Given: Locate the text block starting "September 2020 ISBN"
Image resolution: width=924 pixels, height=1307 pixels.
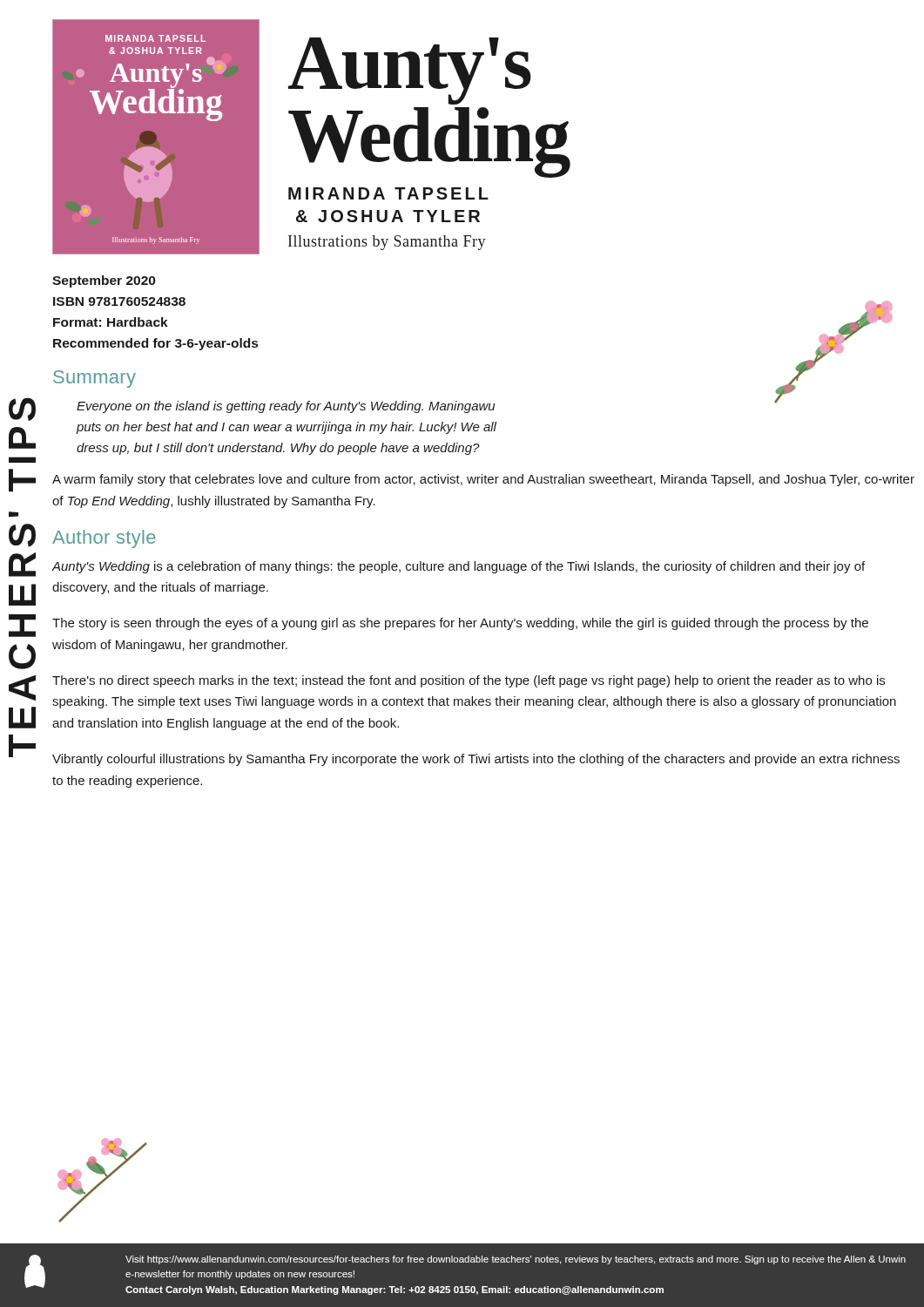Looking at the screenshot, I should click(x=104, y=281).
